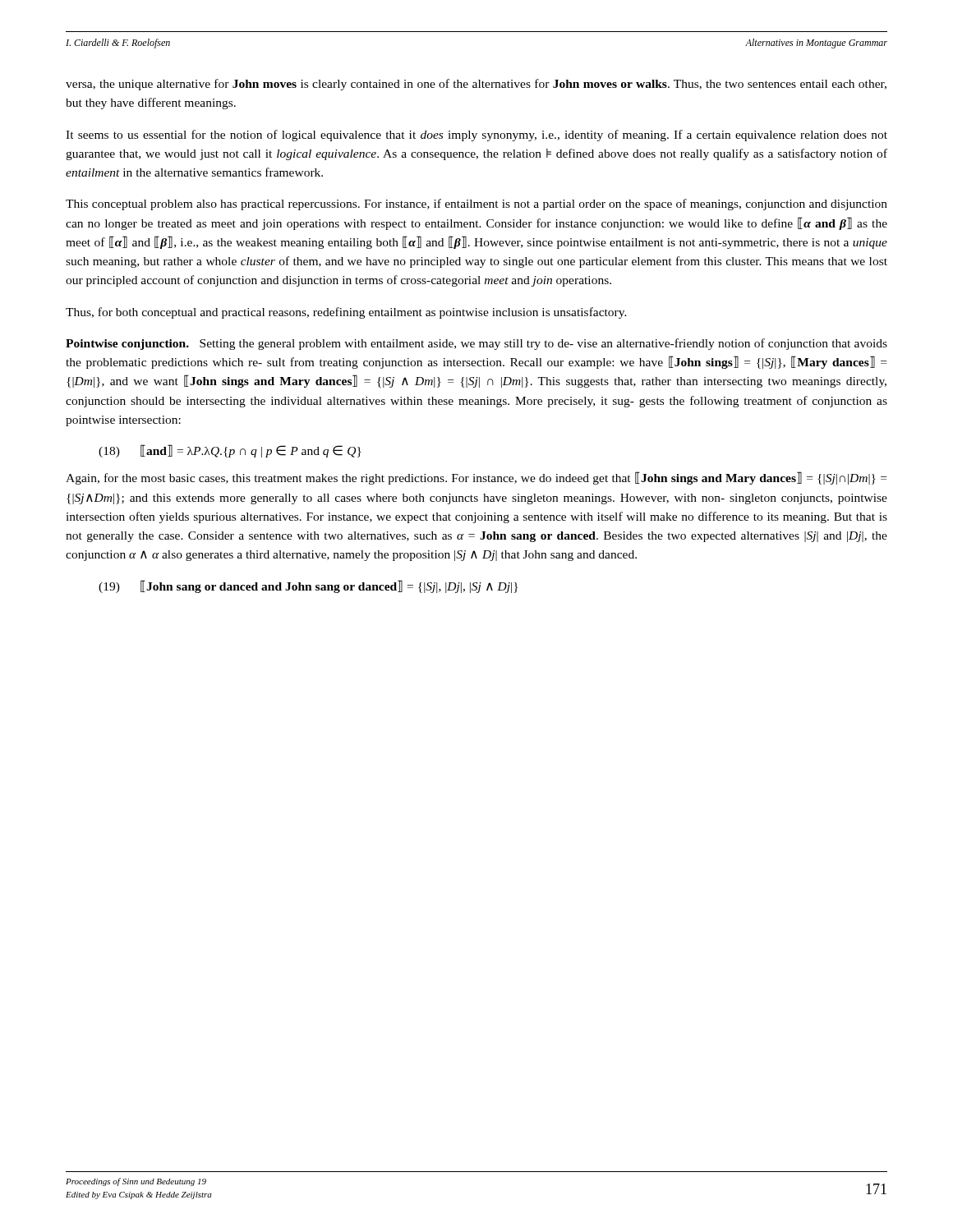
Task: Navigate to the region starting "Thus, for both"
Action: tap(346, 311)
